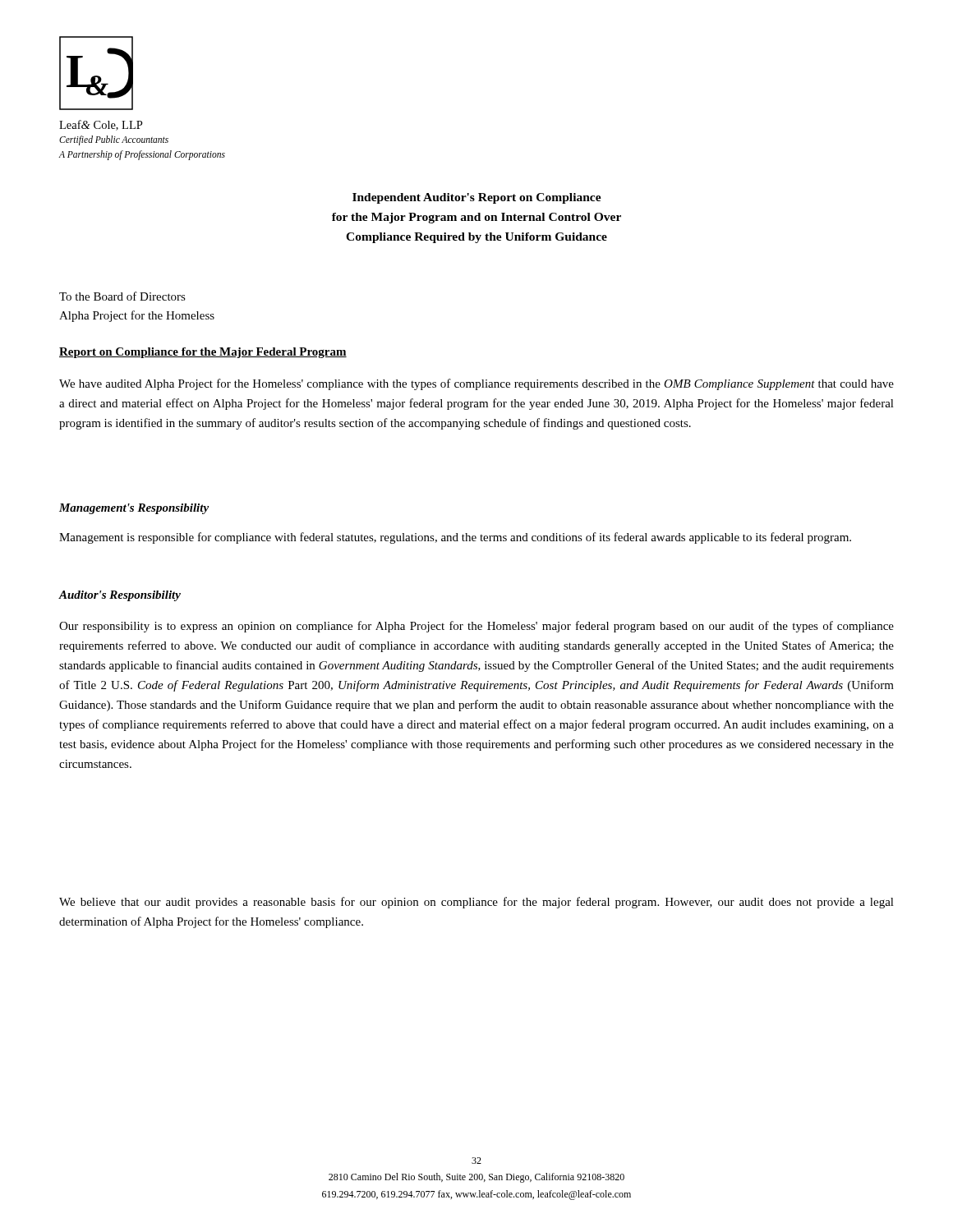This screenshot has width=953, height=1232.
Task: Navigate to the element starting "Management's Responsibility"
Action: pyautogui.click(x=134, y=509)
